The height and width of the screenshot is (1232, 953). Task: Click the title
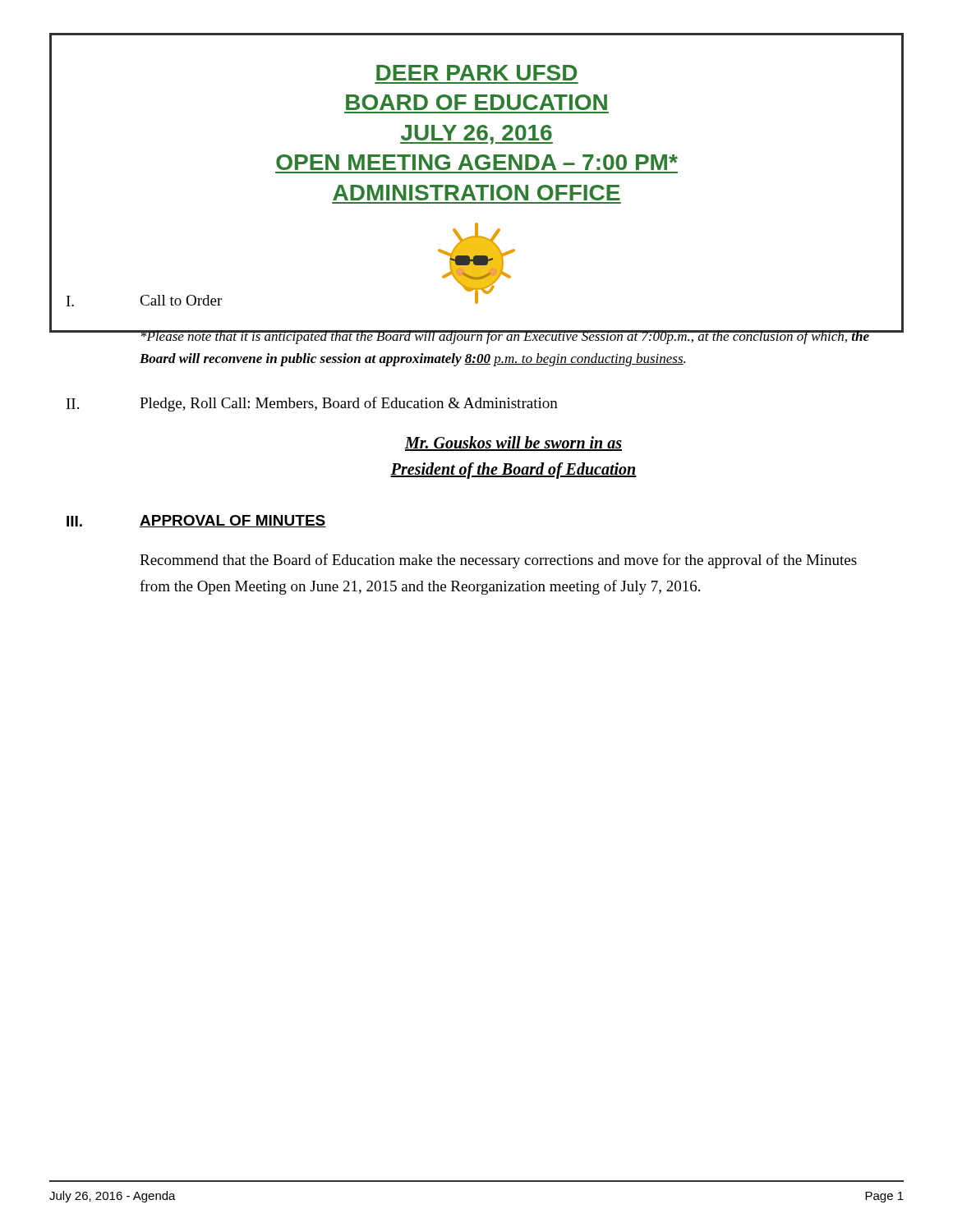point(476,187)
